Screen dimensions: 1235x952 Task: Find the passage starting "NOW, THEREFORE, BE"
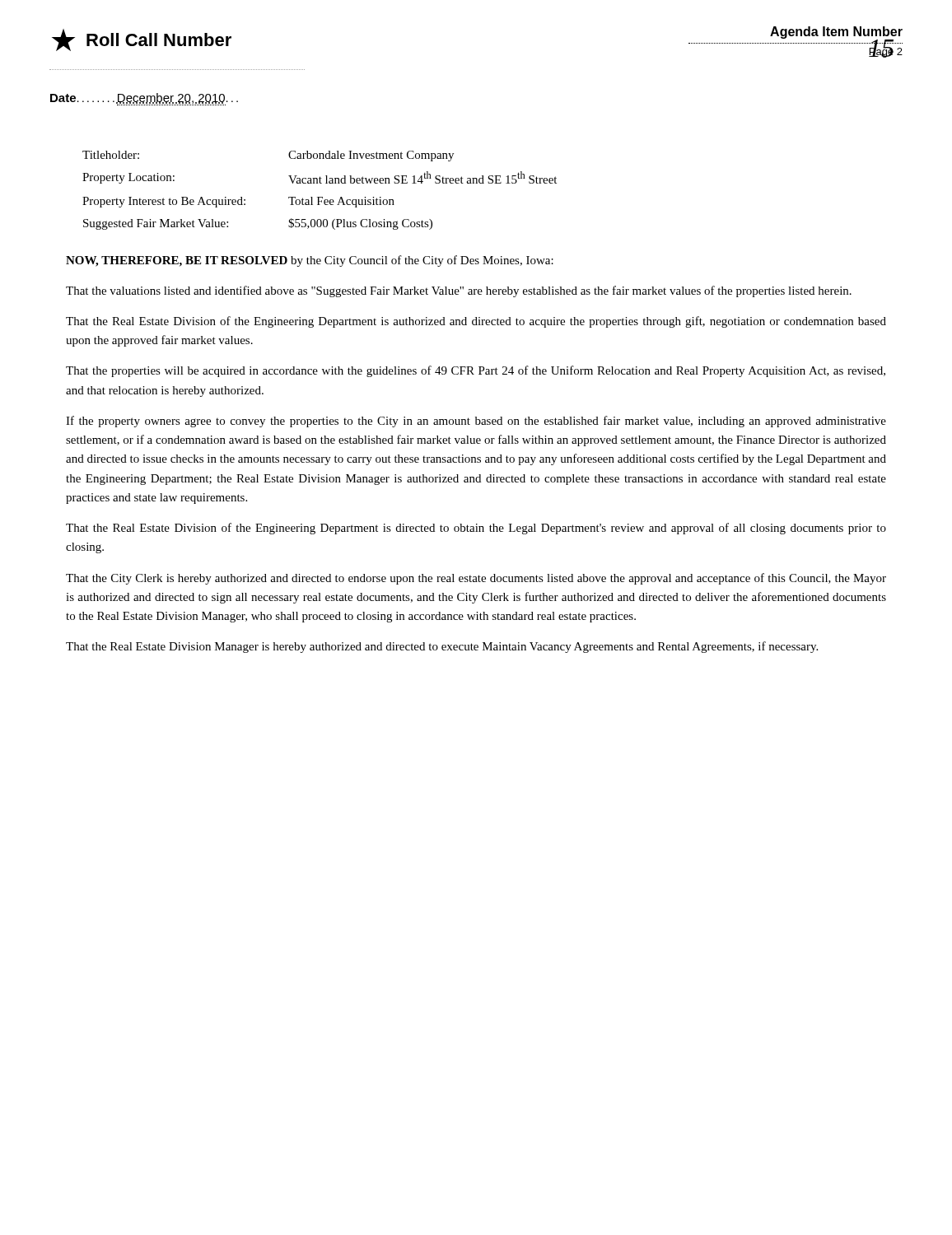pyautogui.click(x=310, y=260)
